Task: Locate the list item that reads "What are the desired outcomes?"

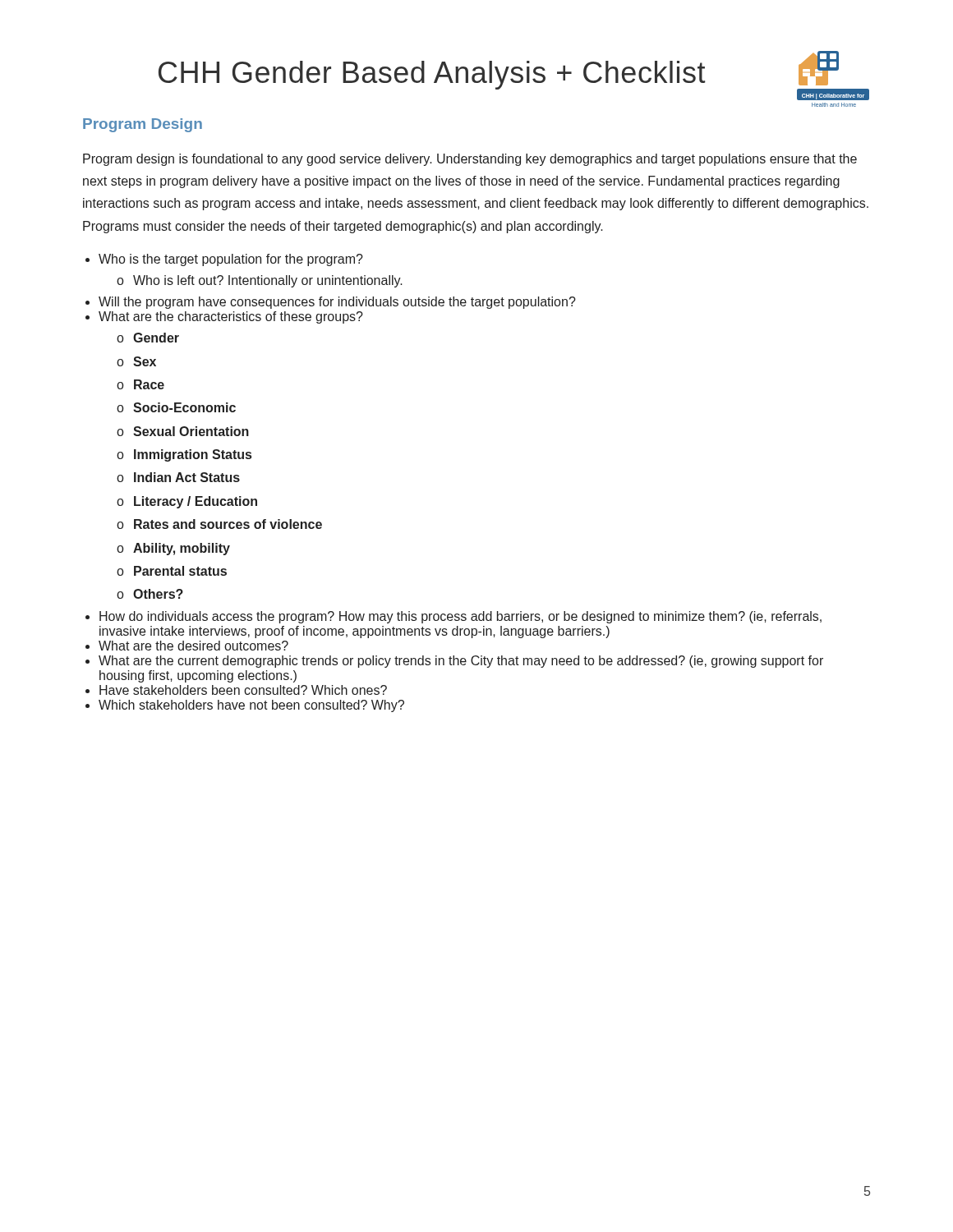Action: tap(485, 646)
